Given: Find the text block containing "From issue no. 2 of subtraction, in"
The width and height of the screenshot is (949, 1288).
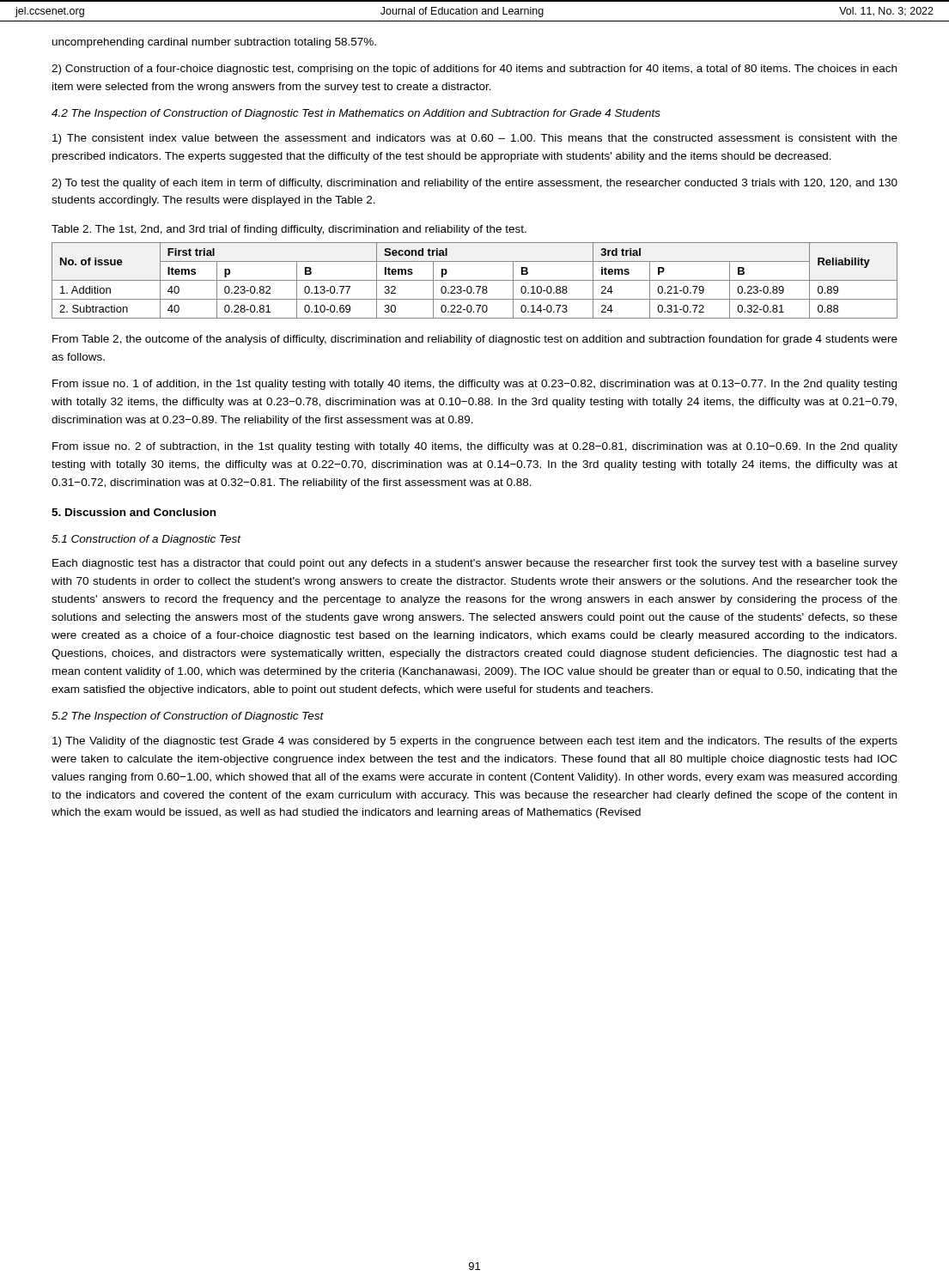Looking at the screenshot, I should click(474, 465).
